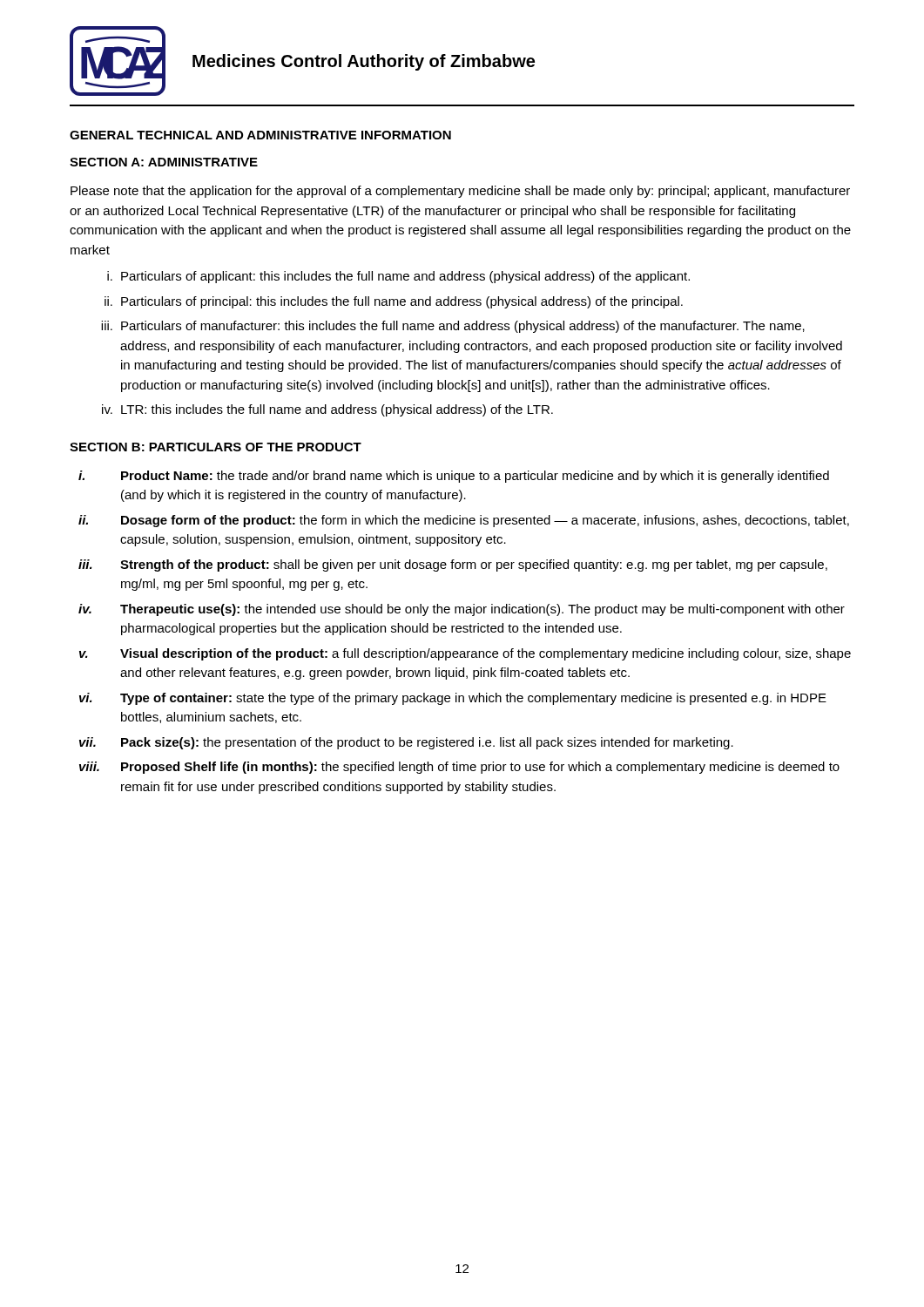Click on the element starting "viii. Proposed Shelf life (in months):"
924x1307 pixels.
pyautogui.click(x=462, y=777)
